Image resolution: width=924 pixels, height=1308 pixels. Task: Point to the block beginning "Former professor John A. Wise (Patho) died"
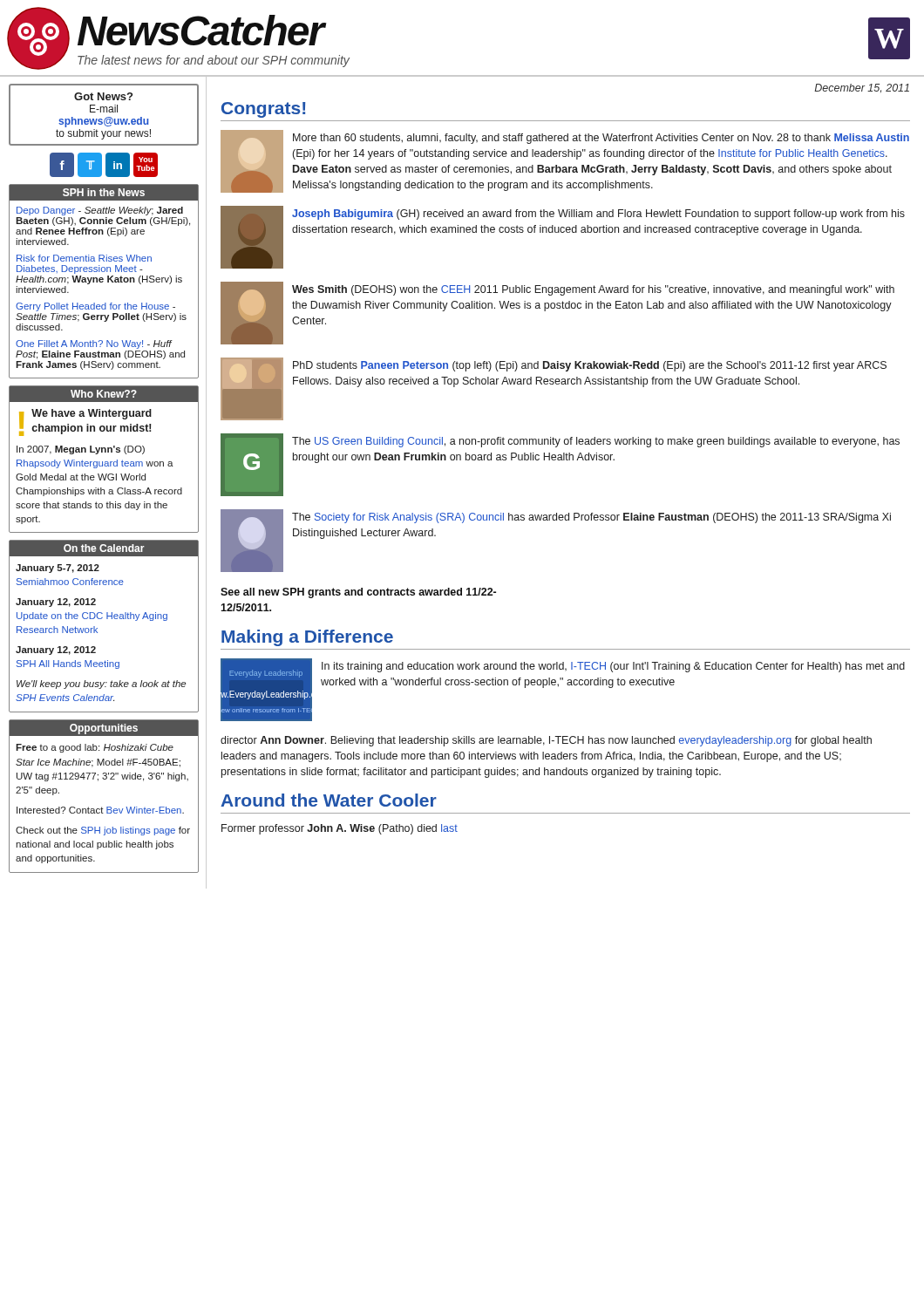(339, 829)
